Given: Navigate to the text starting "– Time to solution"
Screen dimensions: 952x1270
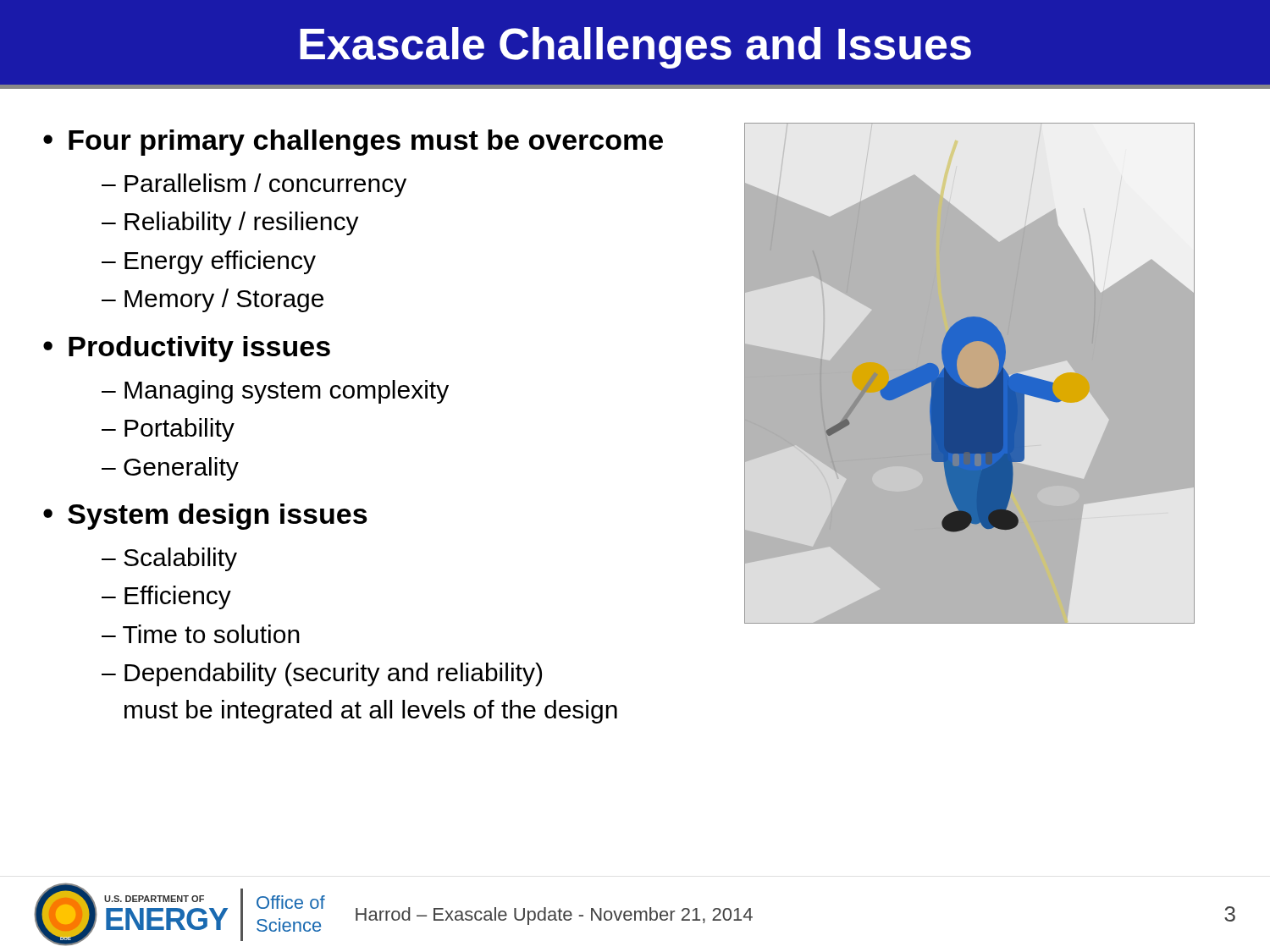Looking at the screenshot, I should 201,634.
